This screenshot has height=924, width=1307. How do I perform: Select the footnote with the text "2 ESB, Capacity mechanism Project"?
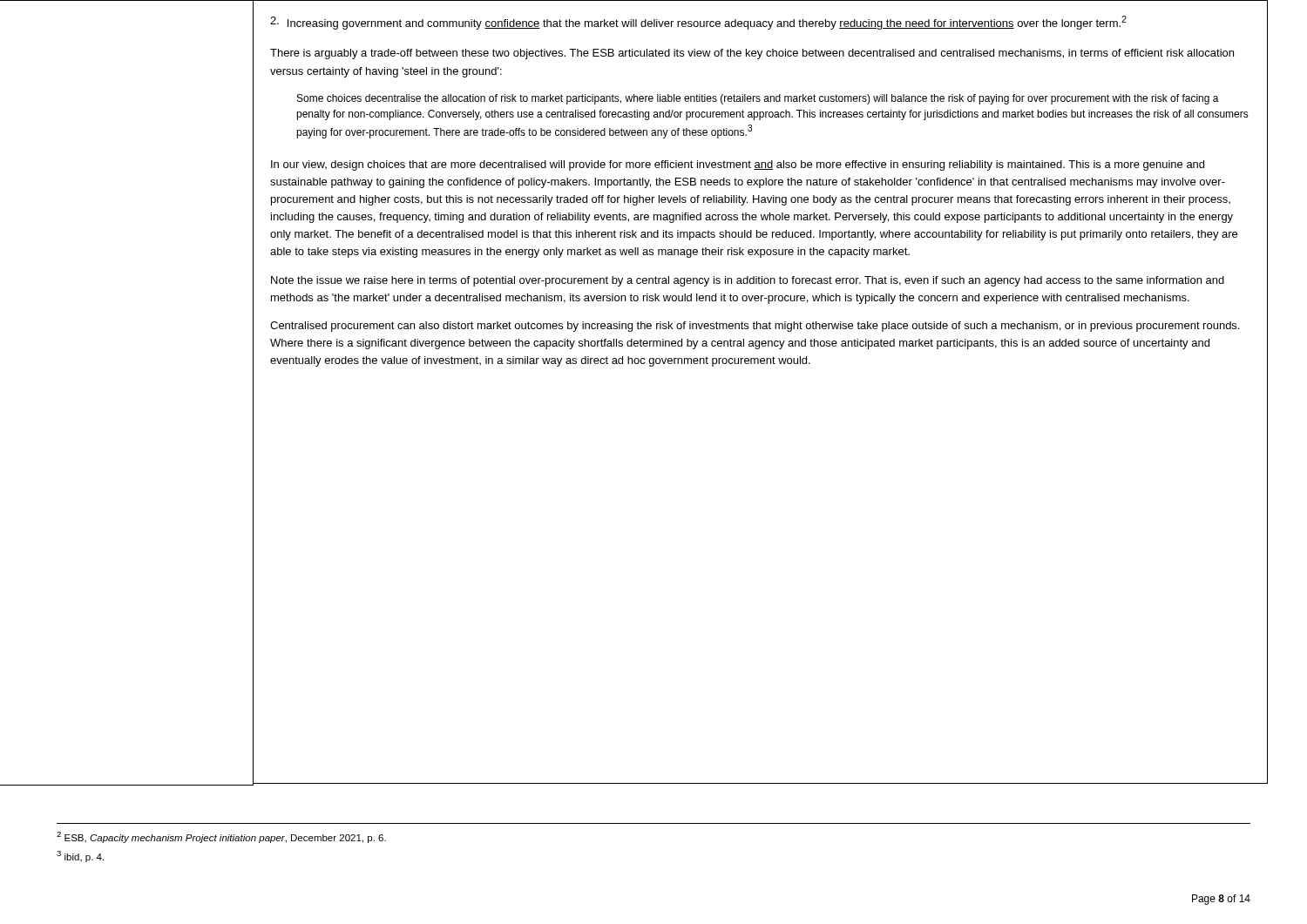222,836
